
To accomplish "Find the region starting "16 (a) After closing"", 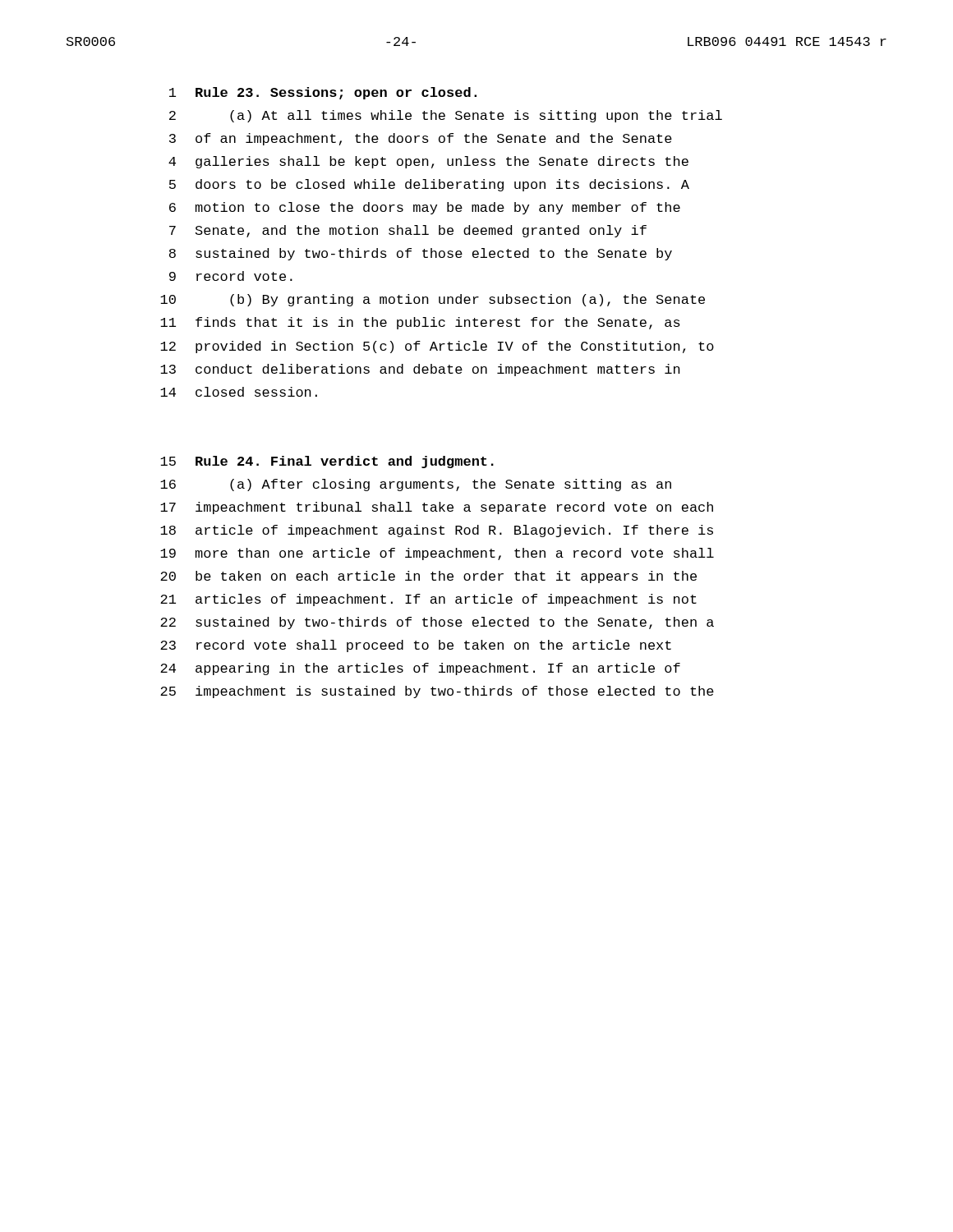I will (501, 589).
